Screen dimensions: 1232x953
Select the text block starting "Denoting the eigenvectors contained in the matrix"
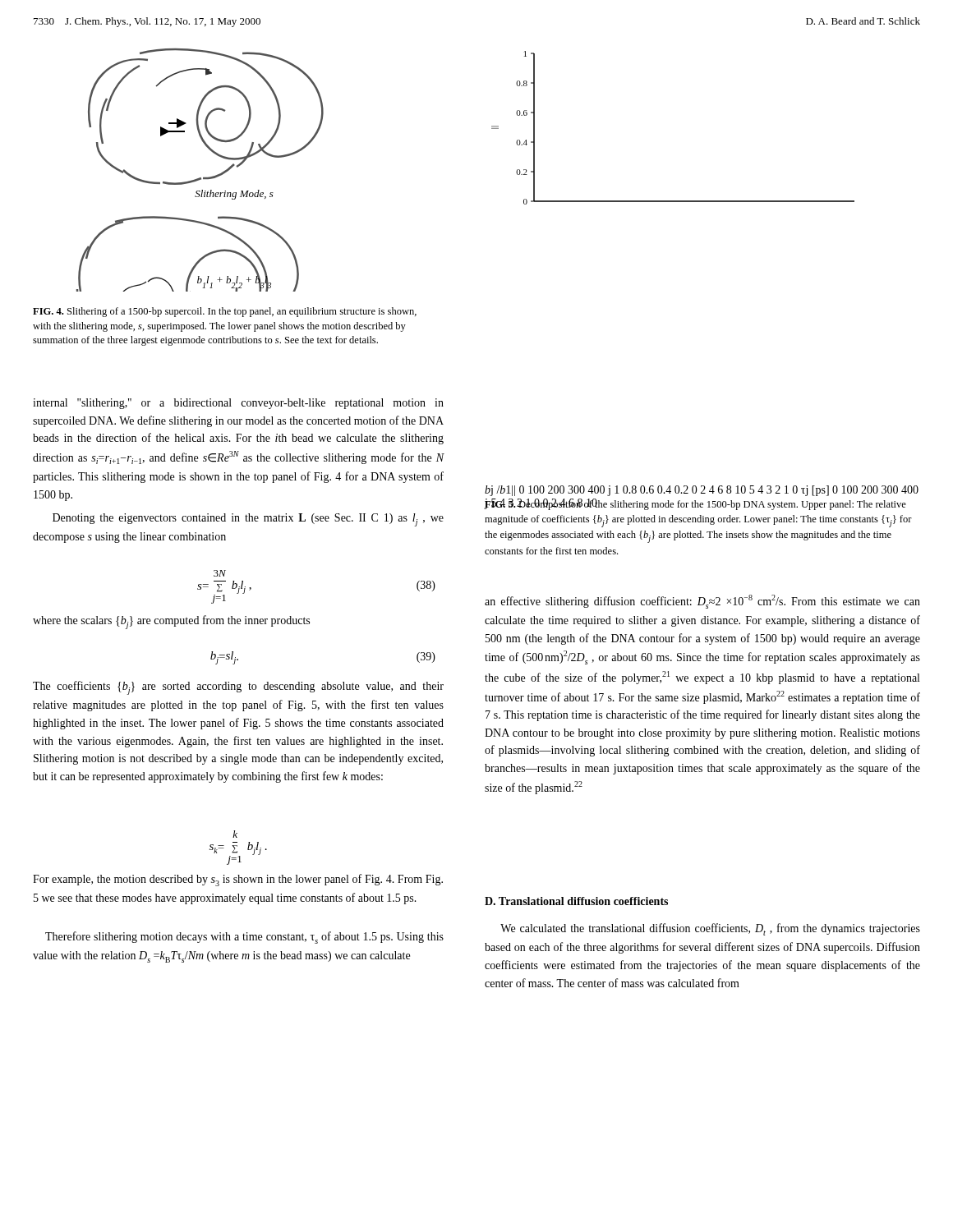click(x=238, y=527)
